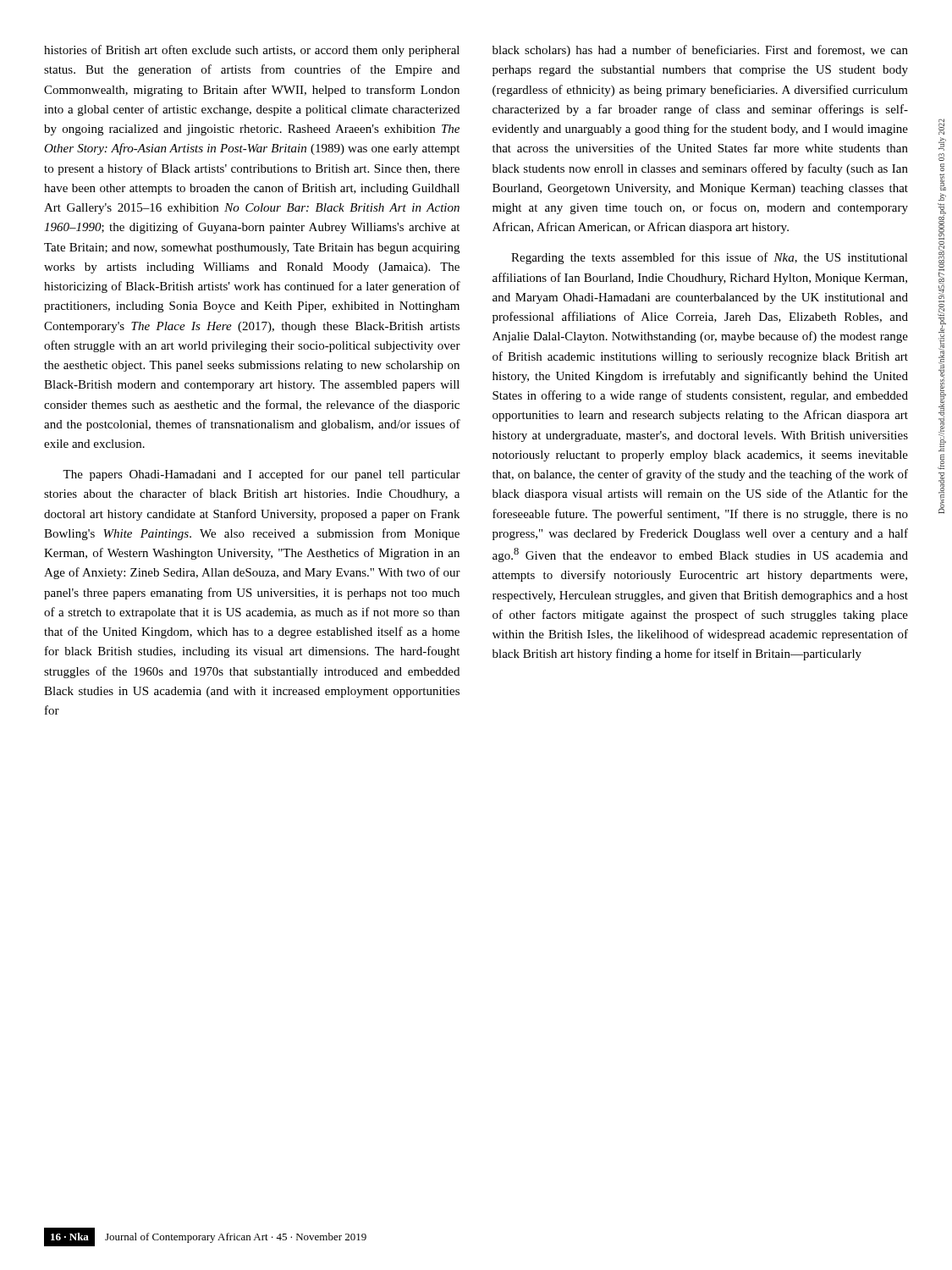Select the element starting "Downloaded from http://read.dukeupress.edu/nka/article-pdf/2019/45/8/710838/20190008.pdf by guest on 03 July"
Image resolution: width=952 pixels, height=1270 pixels.
pyautogui.click(x=942, y=316)
